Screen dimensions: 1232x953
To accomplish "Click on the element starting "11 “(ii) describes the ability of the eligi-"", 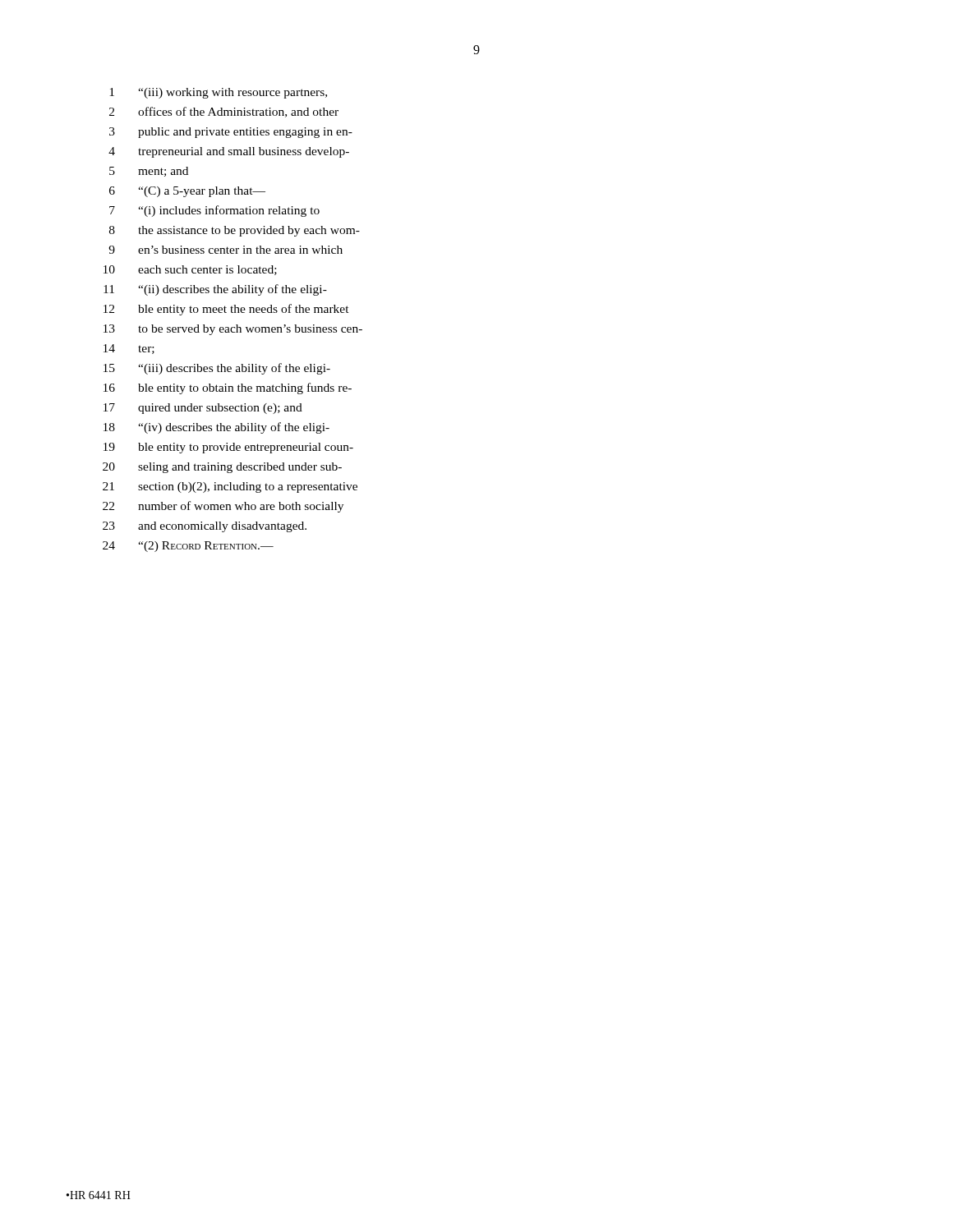I will tap(215, 290).
